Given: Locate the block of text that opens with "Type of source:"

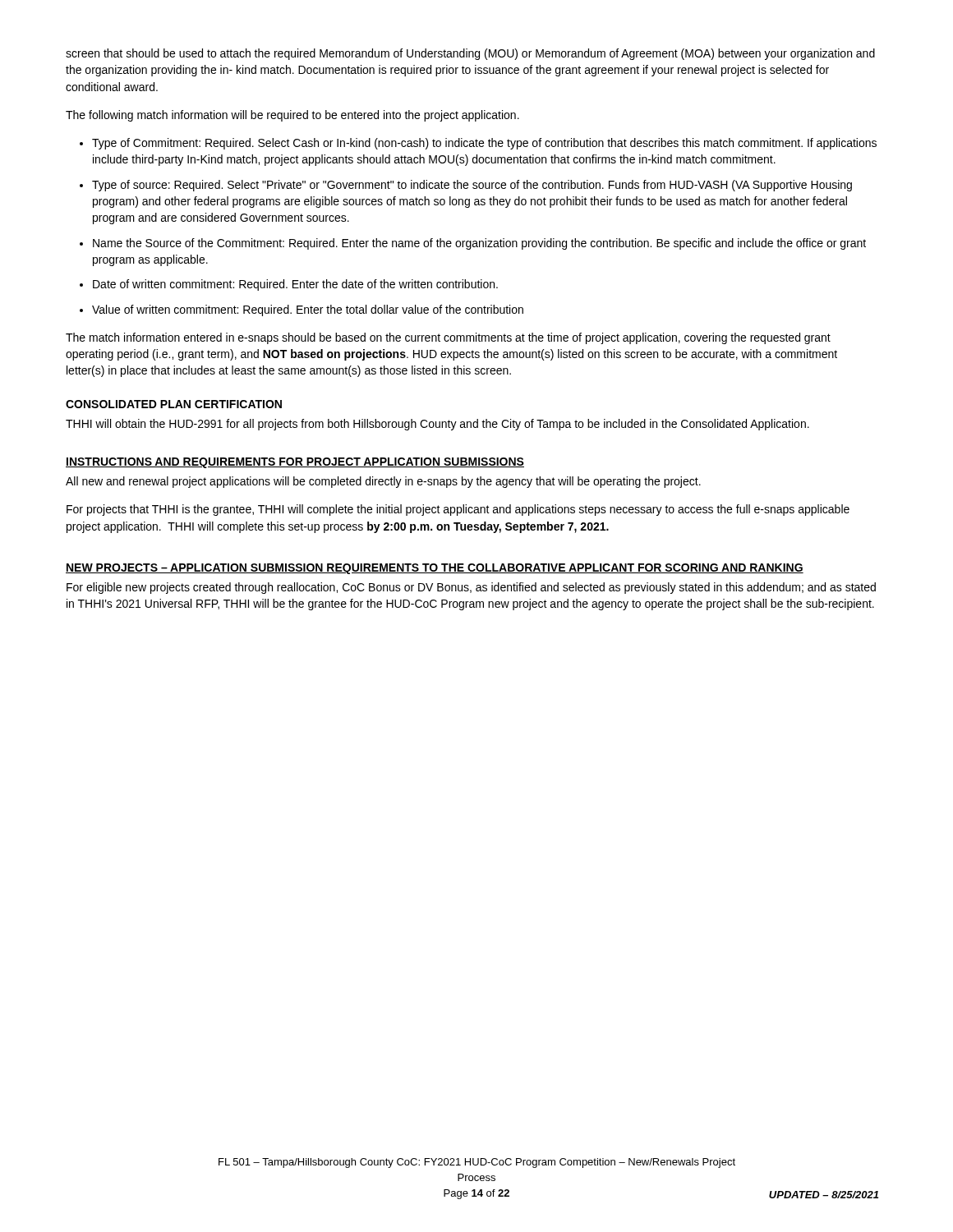Looking at the screenshot, I should [x=472, y=201].
